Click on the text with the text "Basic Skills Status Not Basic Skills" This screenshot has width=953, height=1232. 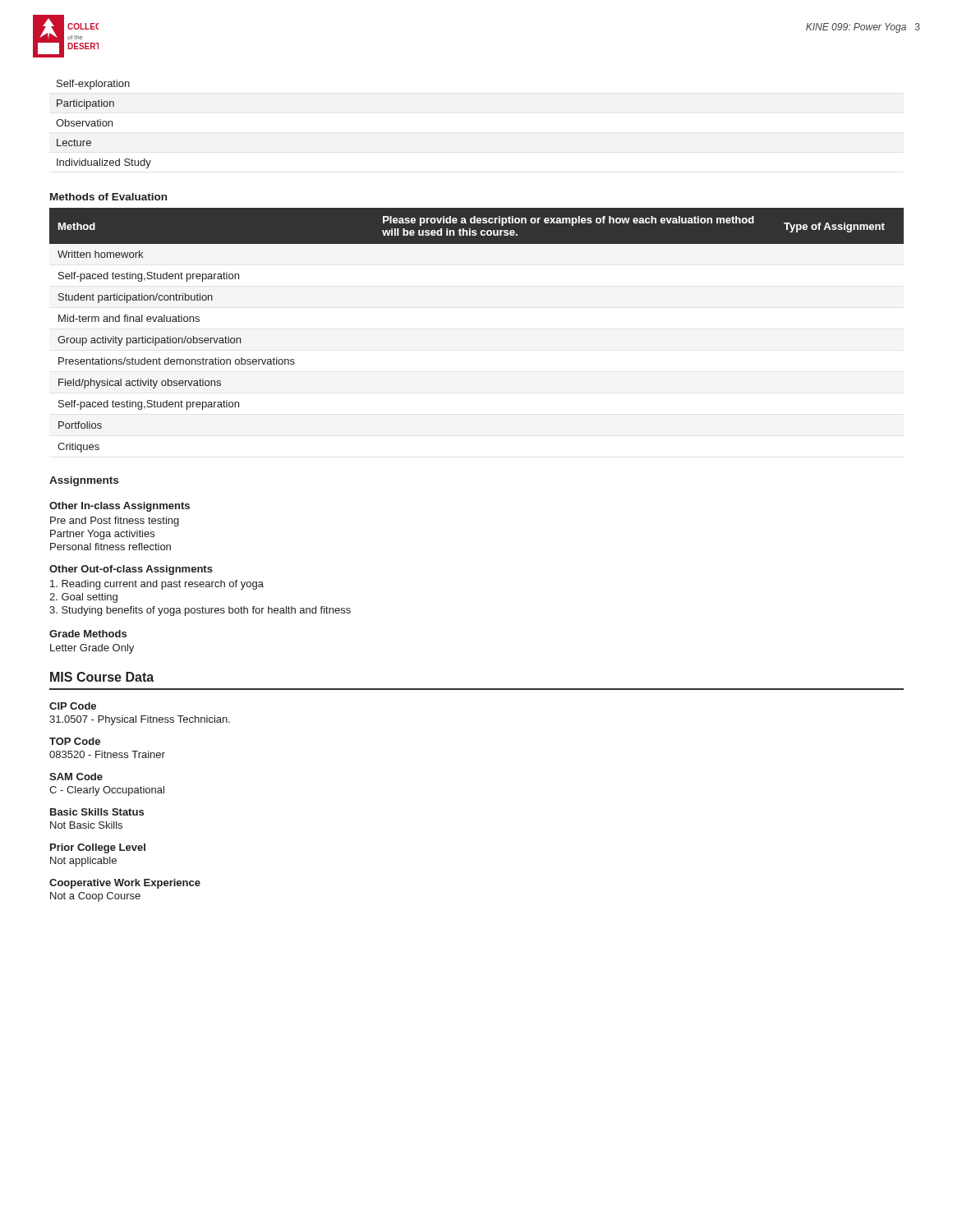click(x=97, y=812)
